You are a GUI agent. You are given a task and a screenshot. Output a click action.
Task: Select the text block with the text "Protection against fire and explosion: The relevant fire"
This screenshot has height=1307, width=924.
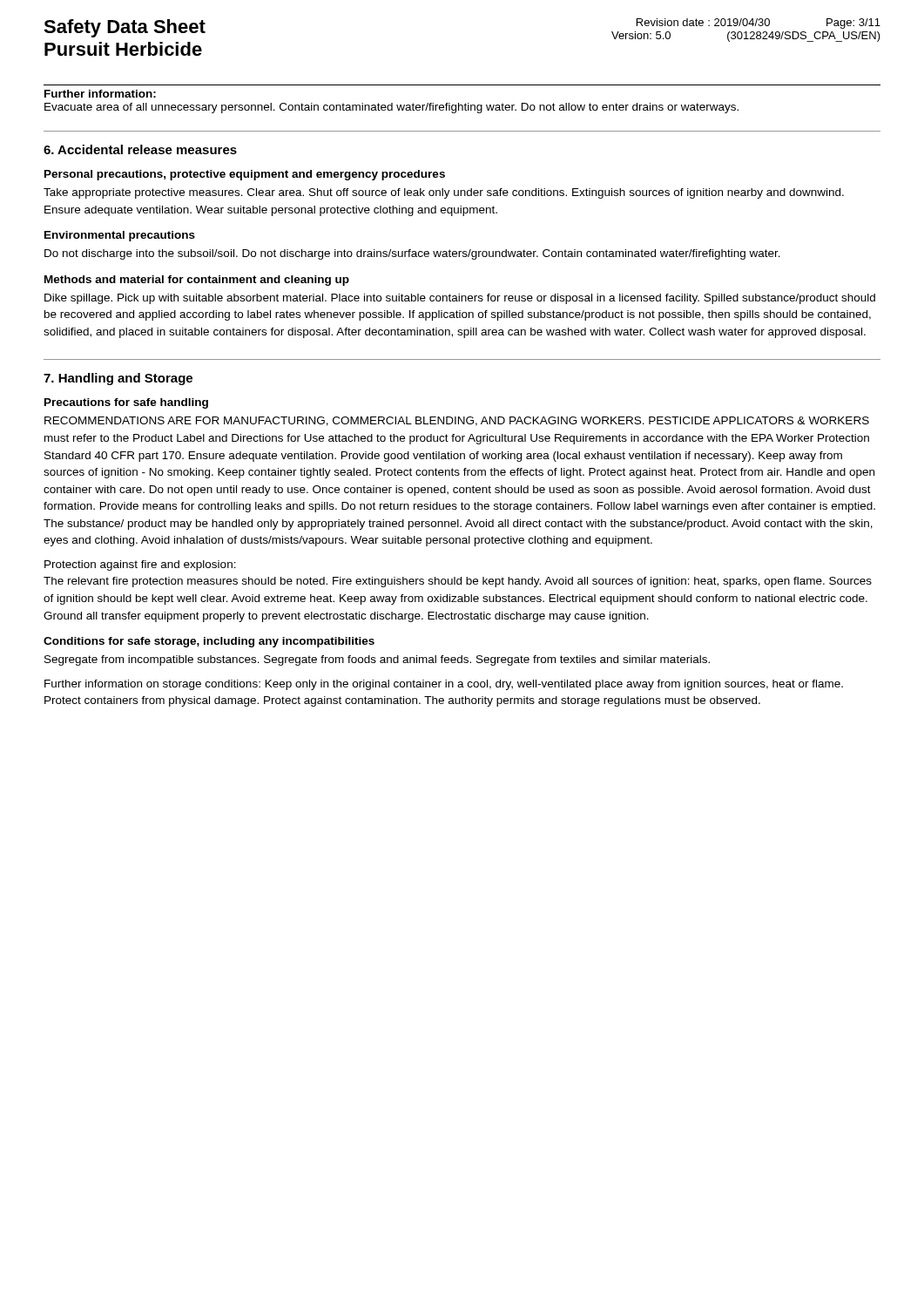point(458,590)
